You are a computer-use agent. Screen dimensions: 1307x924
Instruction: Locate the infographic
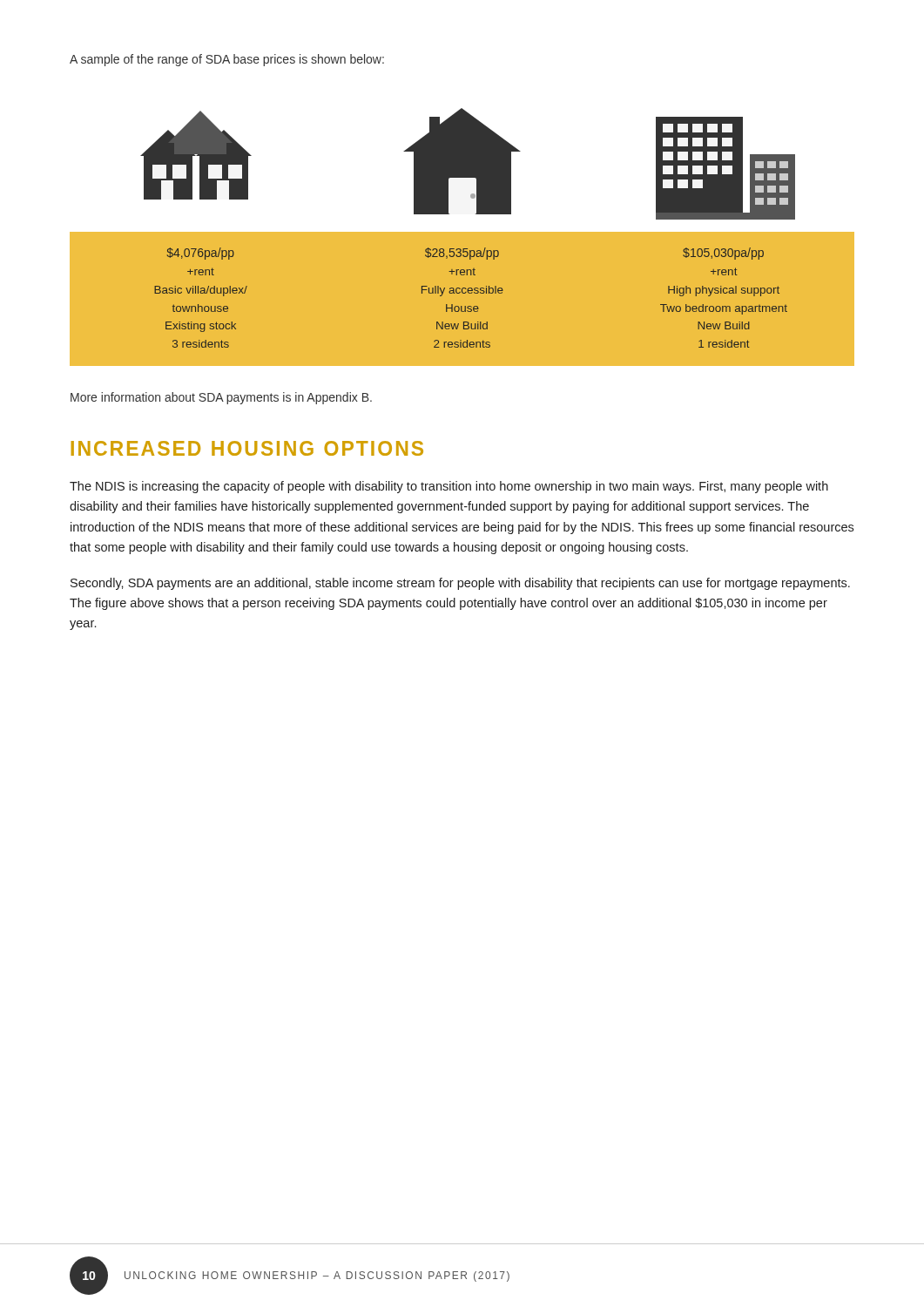click(462, 229)
